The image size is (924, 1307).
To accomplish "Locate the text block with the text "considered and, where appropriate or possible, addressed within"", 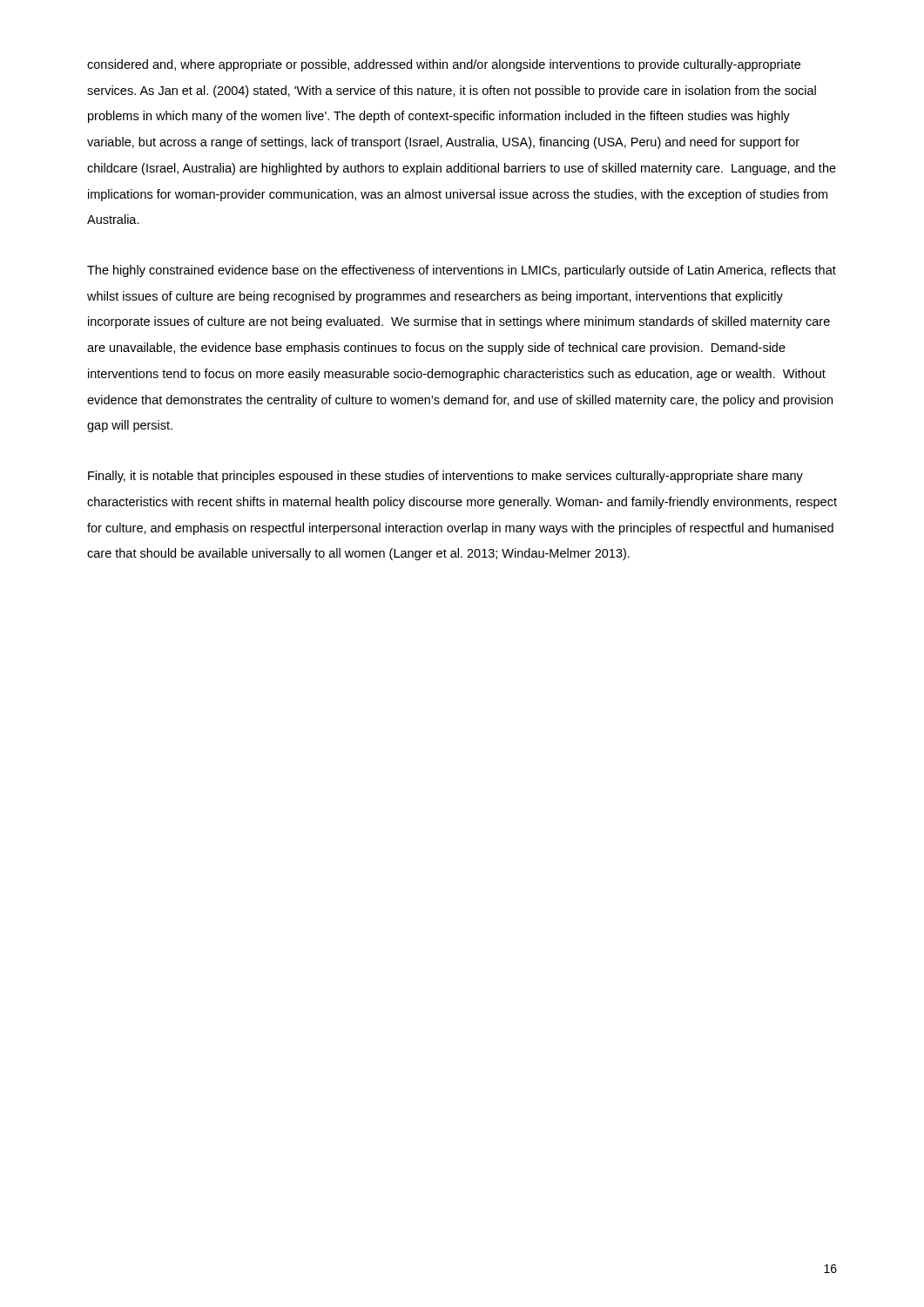I will tap(462, 142).
